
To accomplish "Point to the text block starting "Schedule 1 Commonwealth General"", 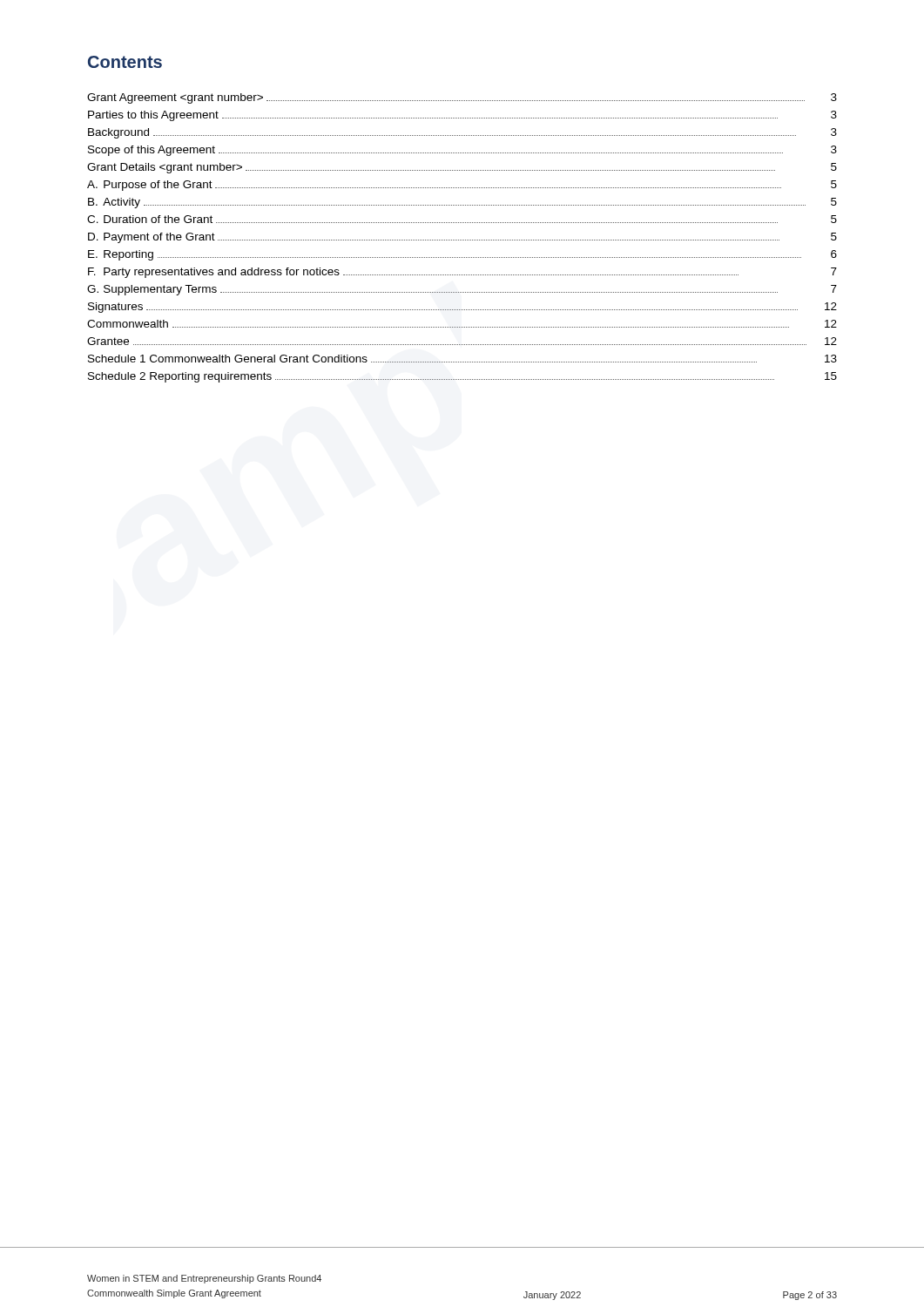I will coord(462,358).
